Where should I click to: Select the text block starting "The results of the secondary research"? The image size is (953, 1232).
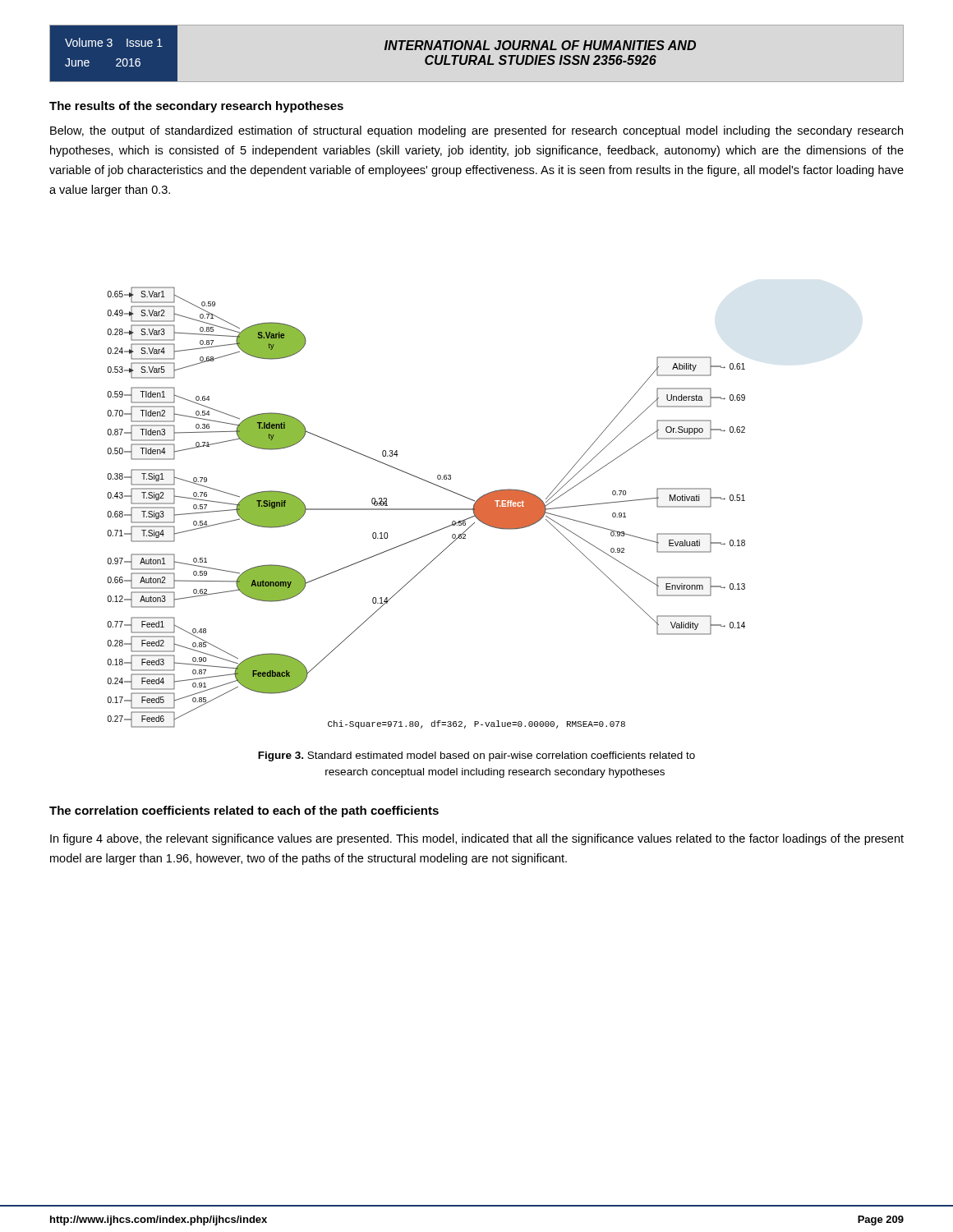coord(197,106)
